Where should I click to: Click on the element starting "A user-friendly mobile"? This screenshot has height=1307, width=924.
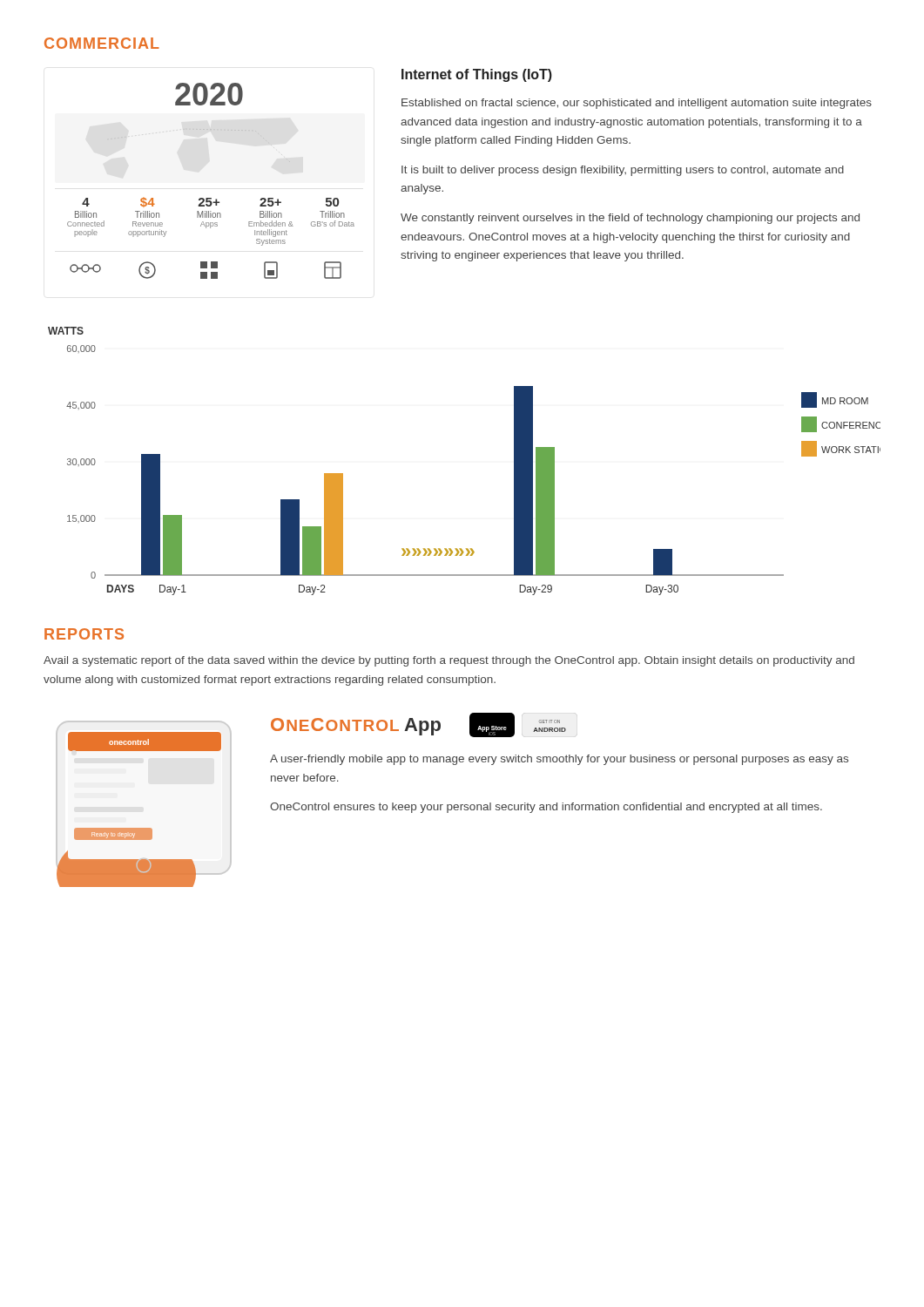(559, 768)
